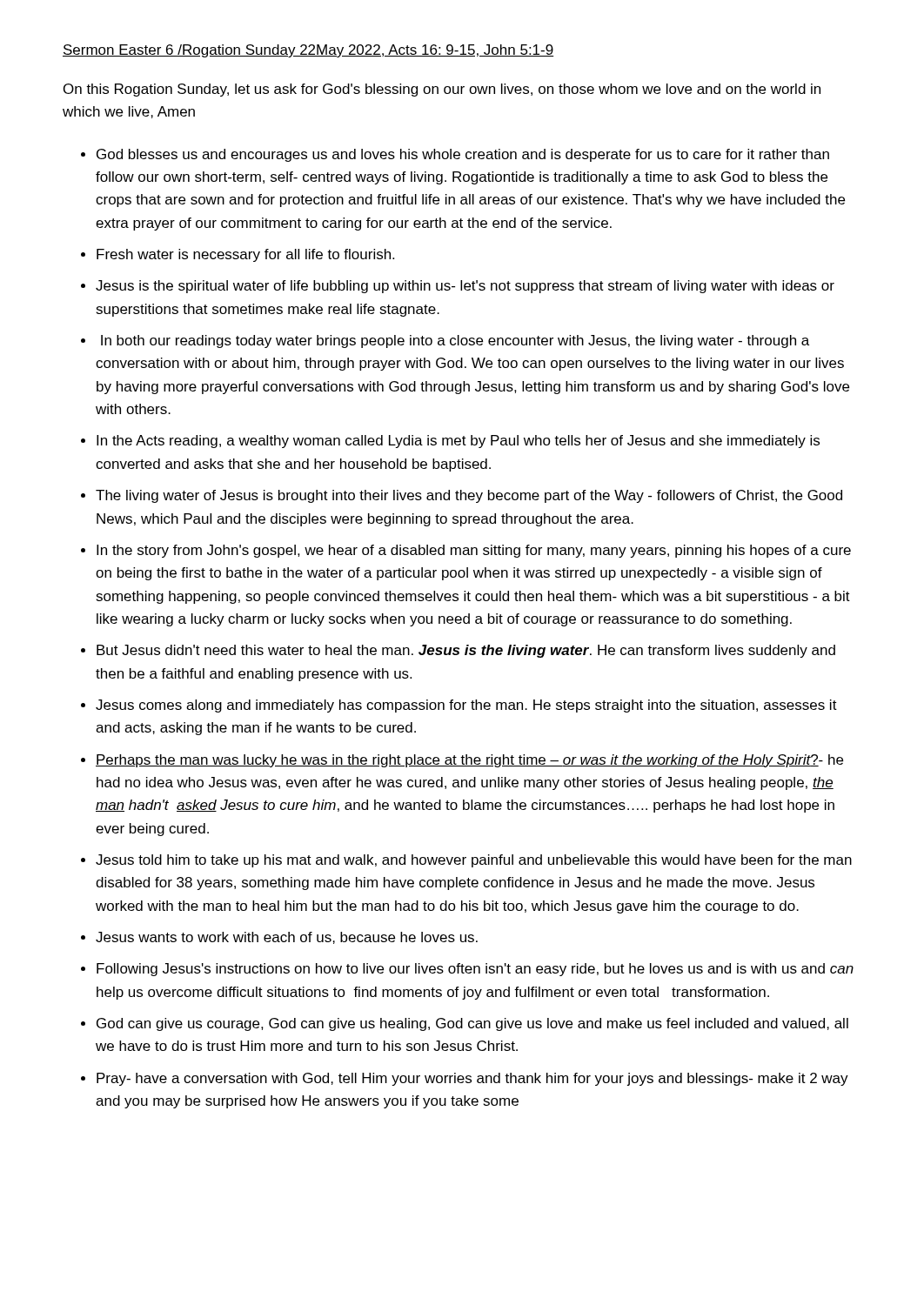
Task: Find the passage starting "God can give us"
Action: (472, 1035)
